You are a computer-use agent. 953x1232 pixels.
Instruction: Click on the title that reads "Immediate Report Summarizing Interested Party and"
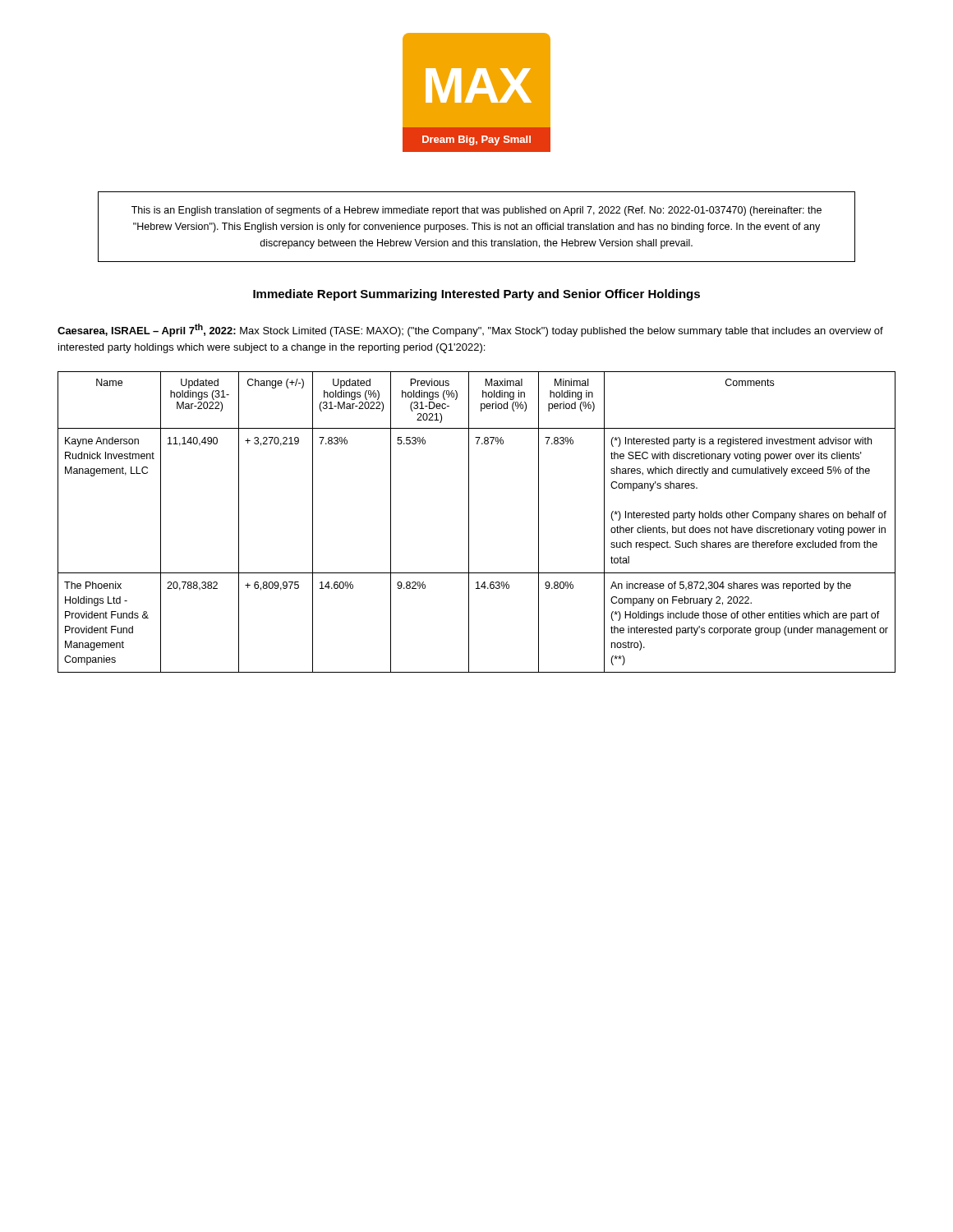[476, 294]
